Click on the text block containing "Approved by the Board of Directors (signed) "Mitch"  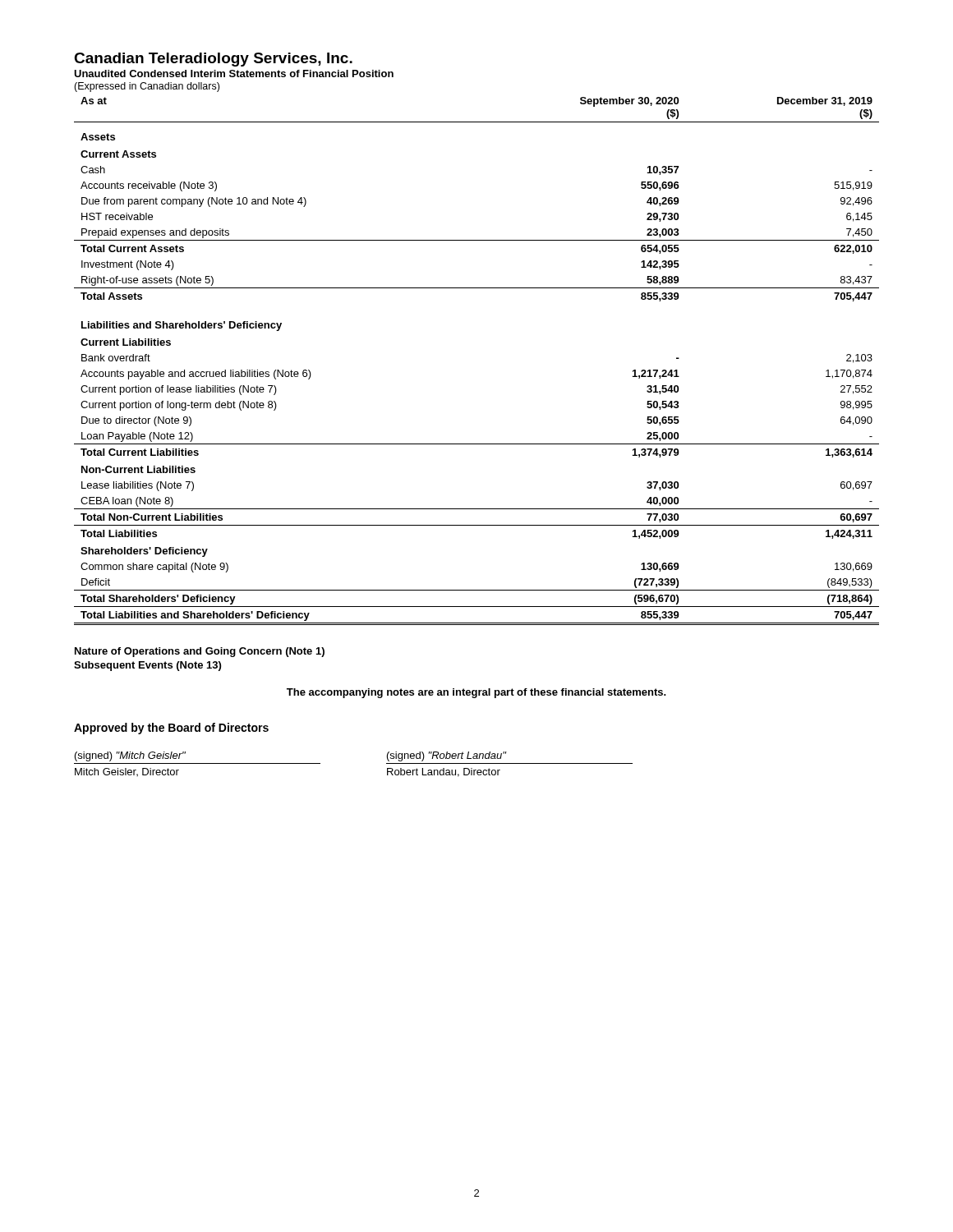(476, 749)
